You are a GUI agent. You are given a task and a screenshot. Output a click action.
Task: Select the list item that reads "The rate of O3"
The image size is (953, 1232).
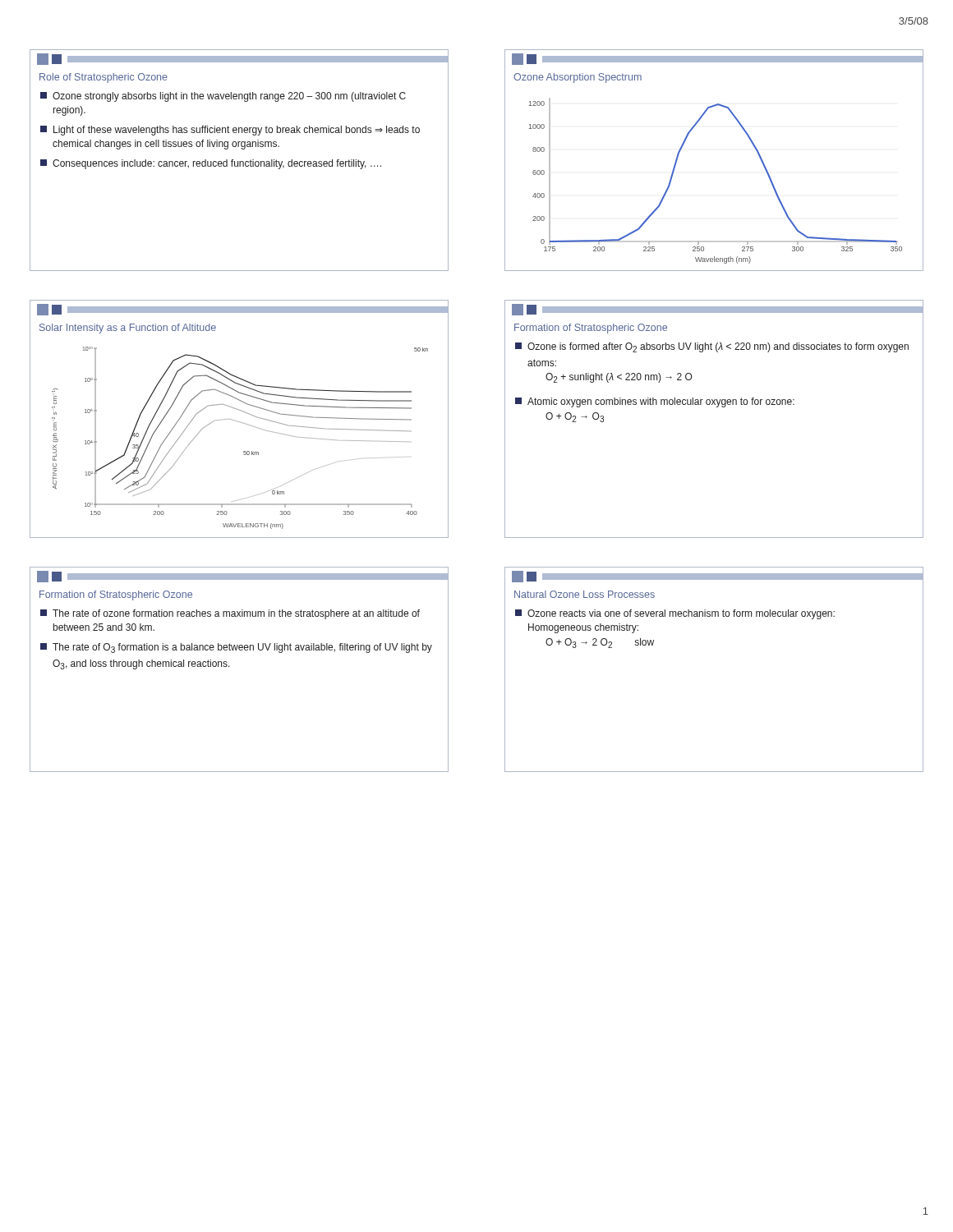coord(239,657)
